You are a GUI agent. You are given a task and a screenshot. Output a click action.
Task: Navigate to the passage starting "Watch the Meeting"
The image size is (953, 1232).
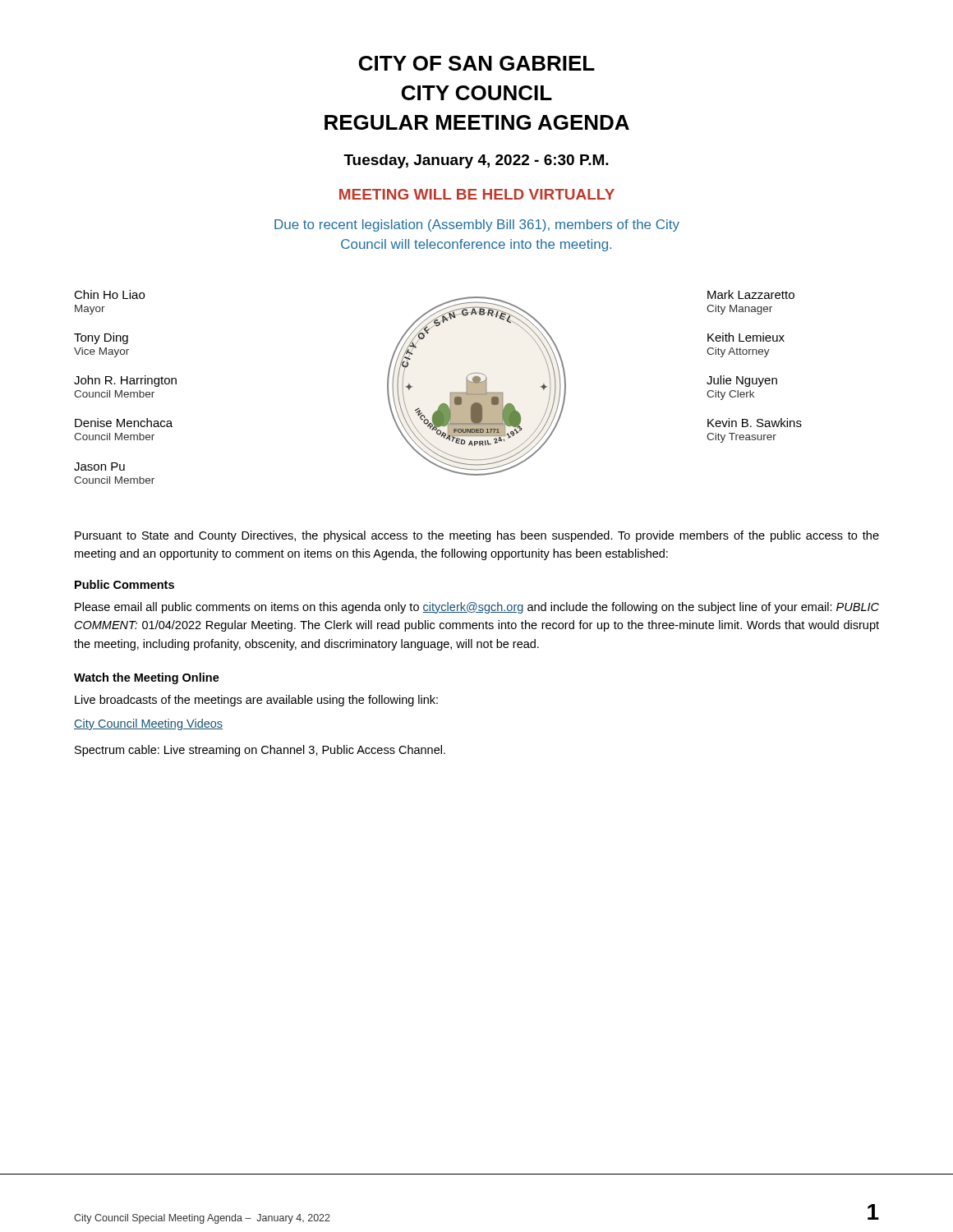click(147, 678)
